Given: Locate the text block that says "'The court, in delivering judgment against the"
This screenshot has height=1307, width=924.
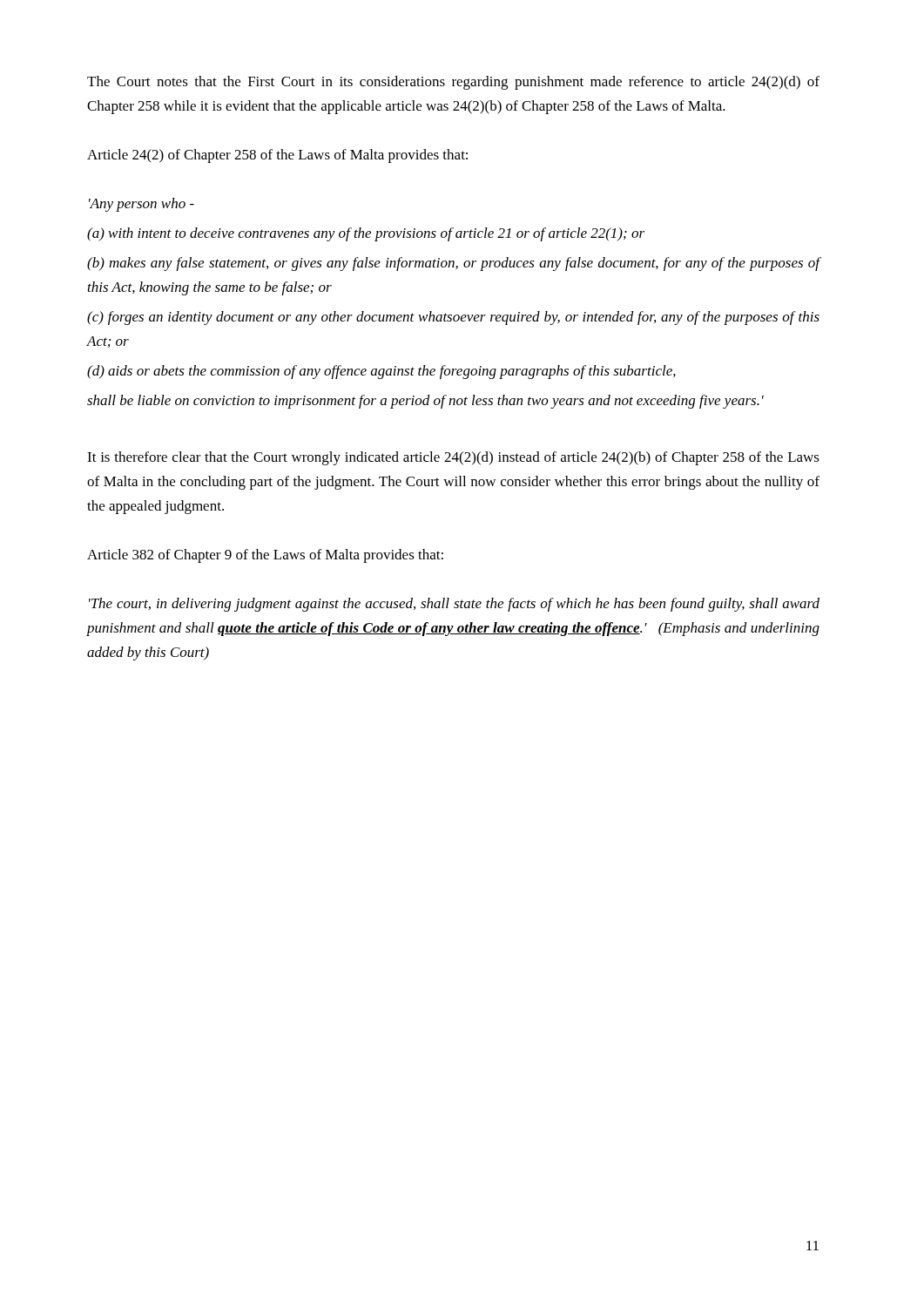Looking at the screenshot, I should [453, 628].
